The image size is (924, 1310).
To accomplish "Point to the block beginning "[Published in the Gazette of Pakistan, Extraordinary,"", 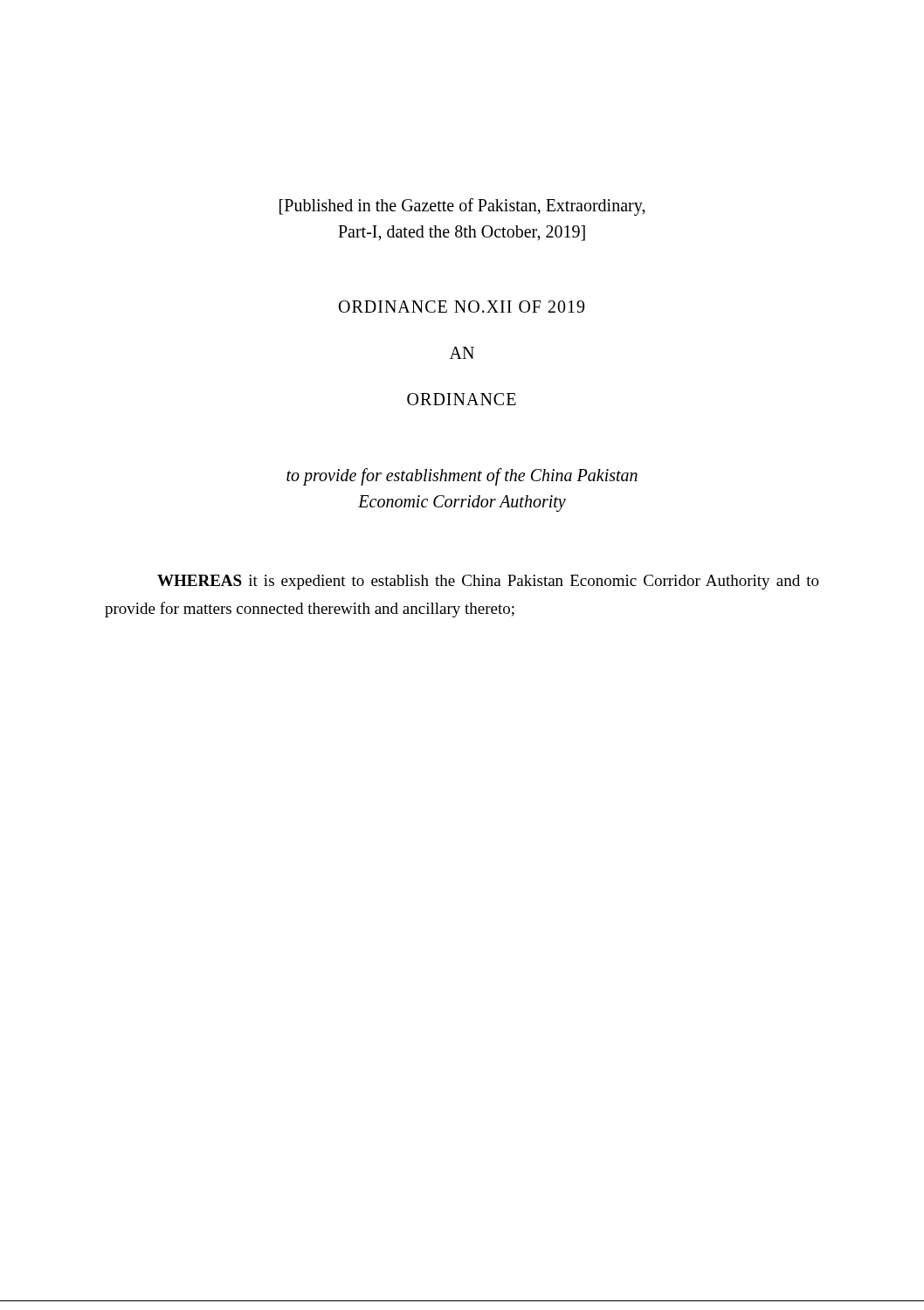I will (x=462, y=218).
